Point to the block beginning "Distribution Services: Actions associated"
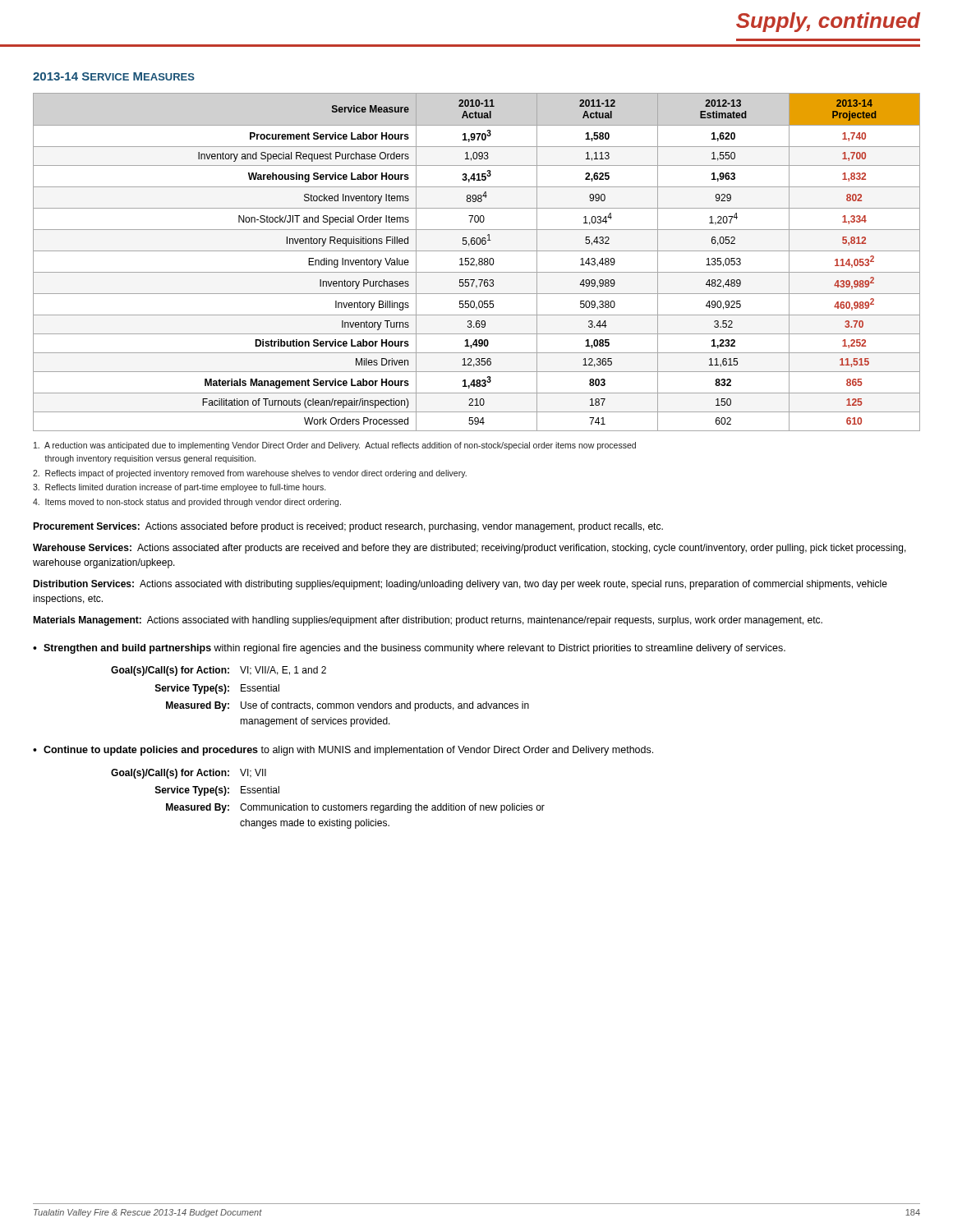 (460, 591)
